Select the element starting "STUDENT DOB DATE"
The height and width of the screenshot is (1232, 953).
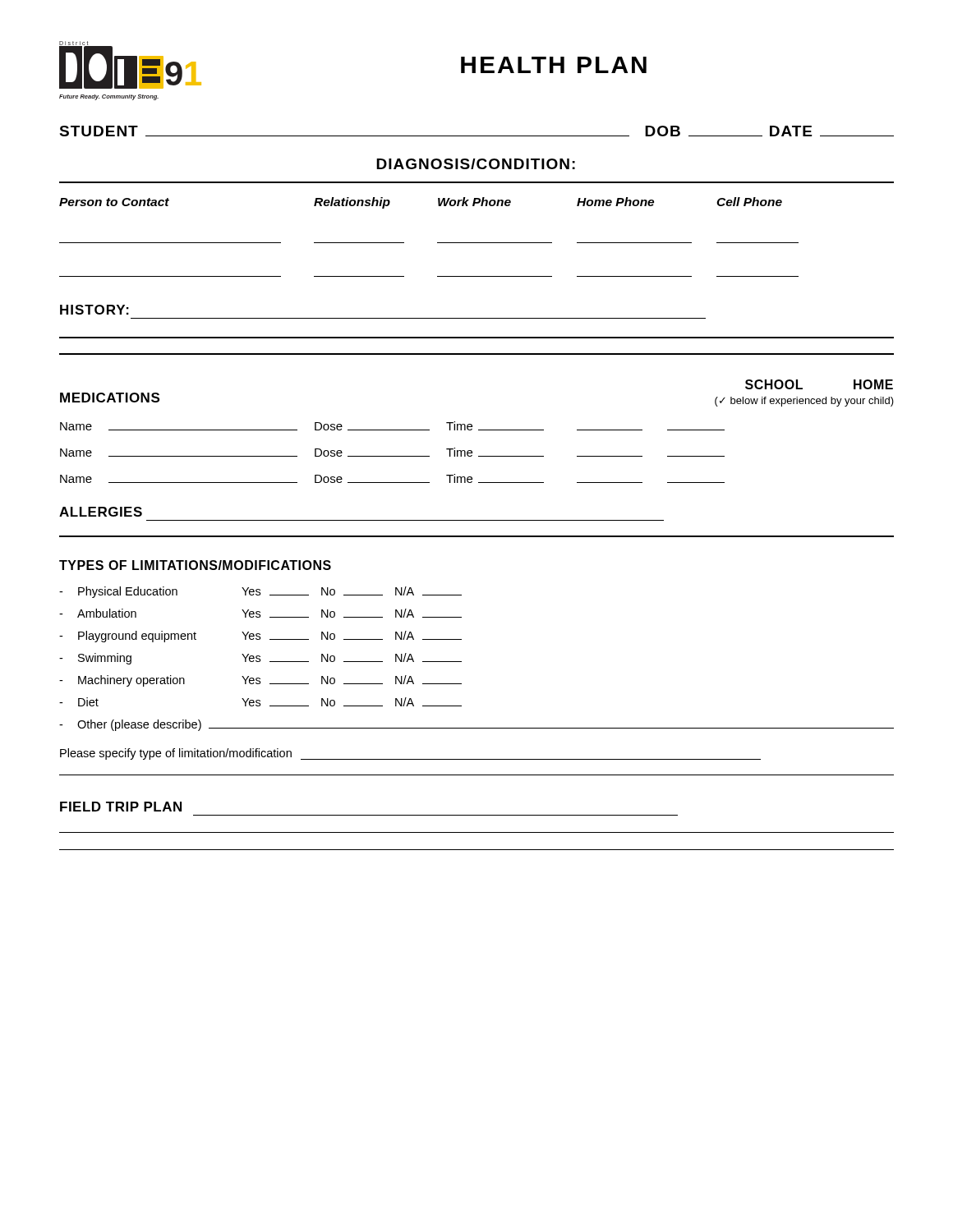point(476,130)
